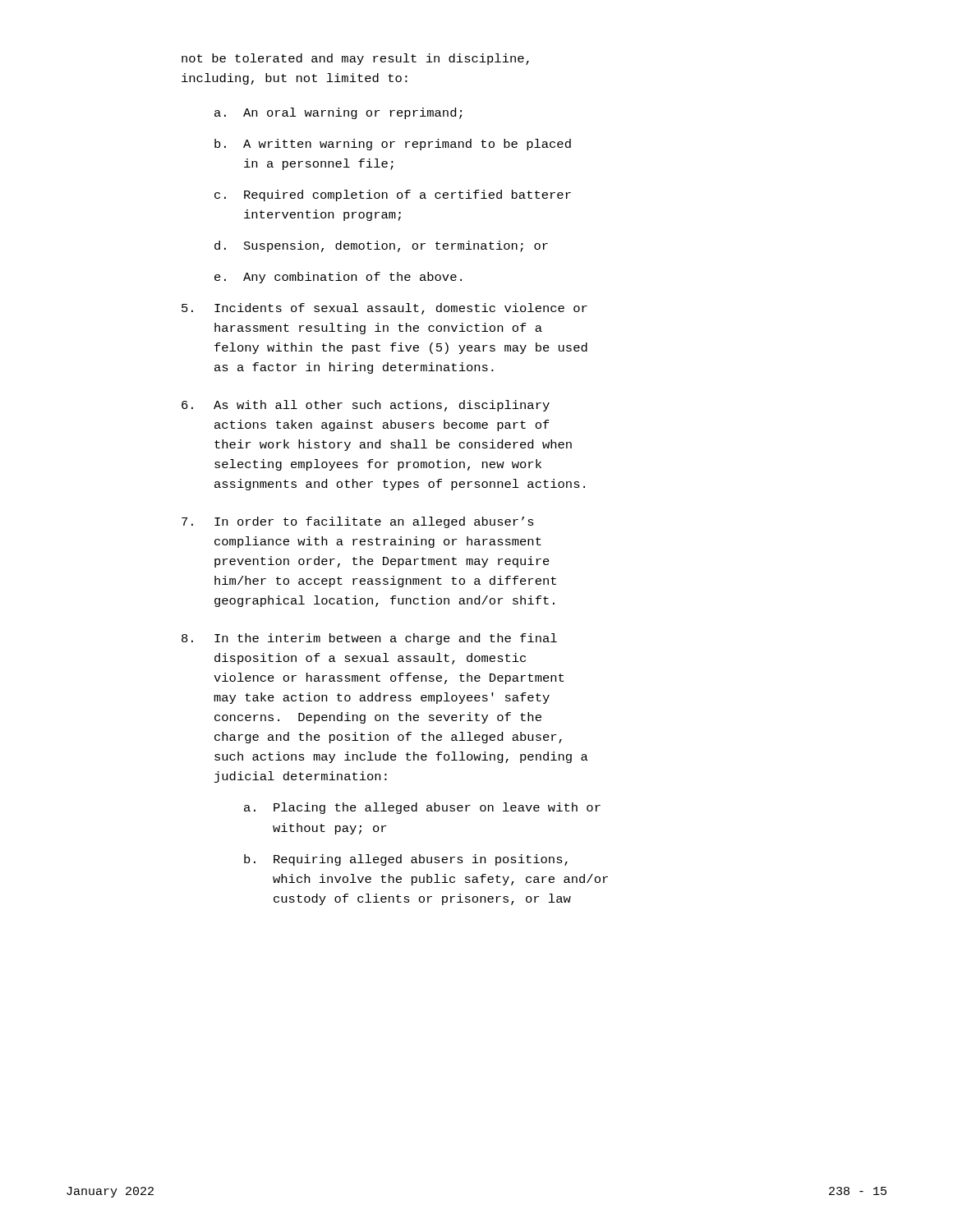Where does it say "a. An oral warning or reprimand;"?
The width and height of the screenshot is (953, 1232).
(x=338, y=113)
